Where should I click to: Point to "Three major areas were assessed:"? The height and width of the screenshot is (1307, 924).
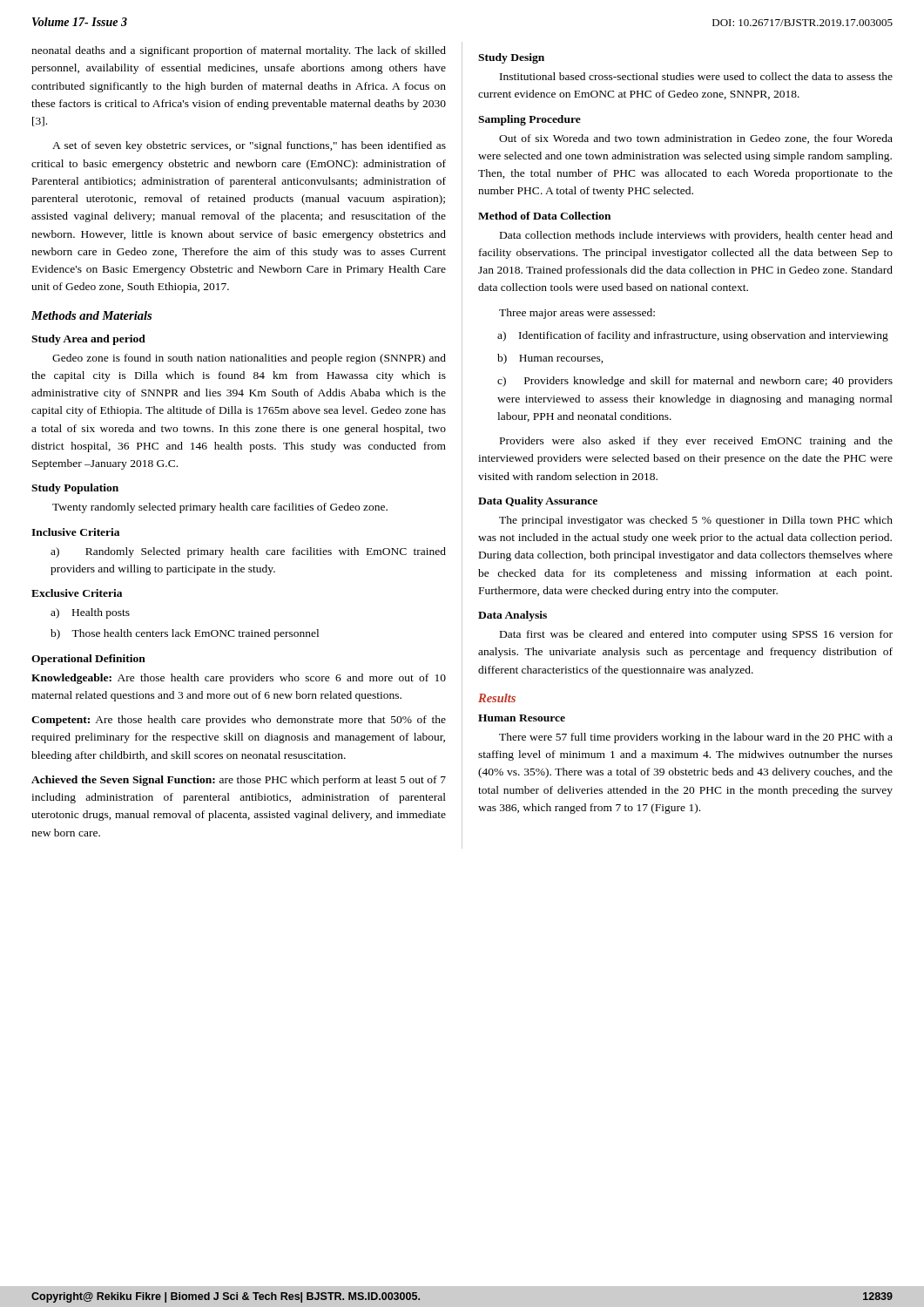(577, 314)
